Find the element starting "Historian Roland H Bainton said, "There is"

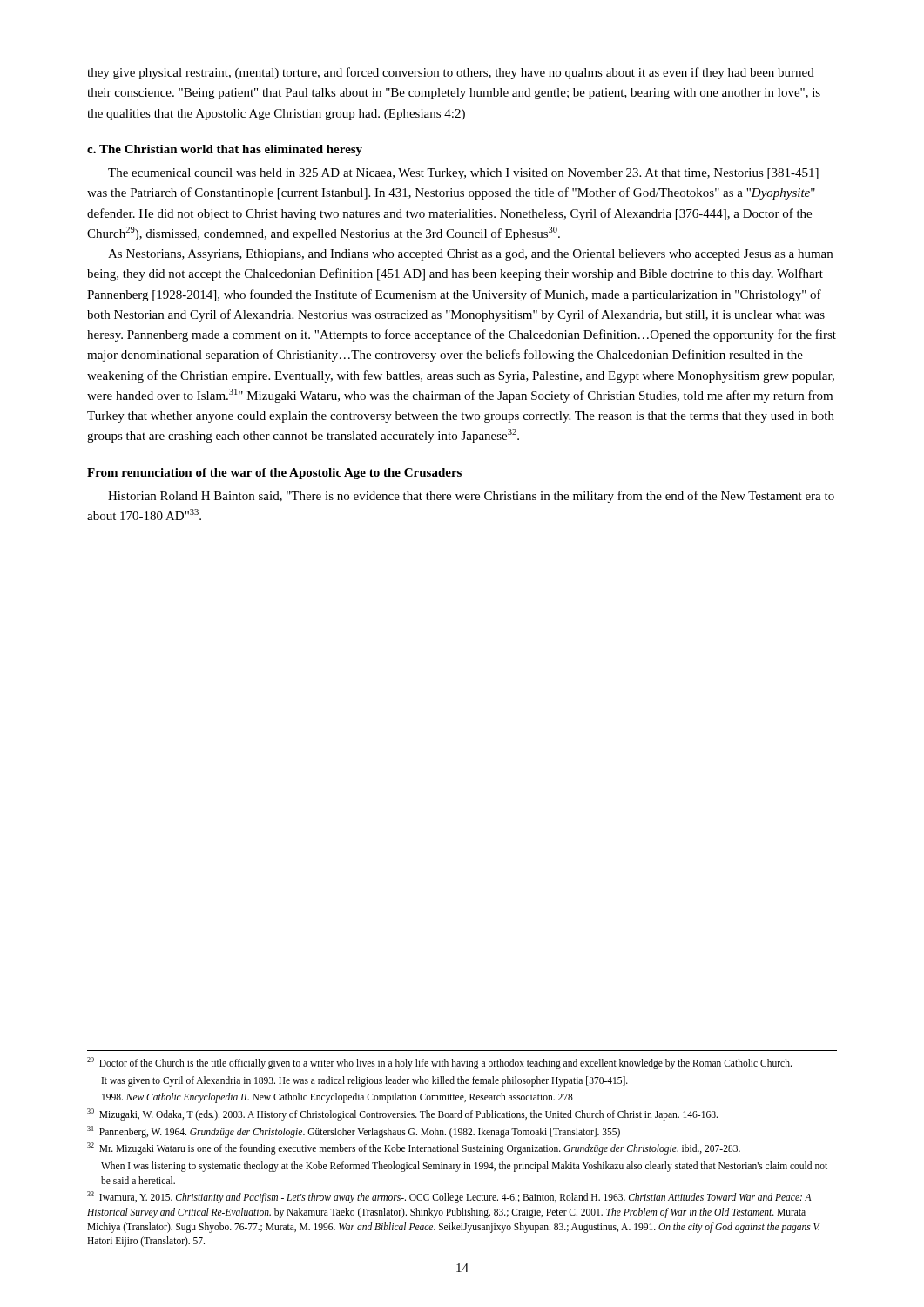pyautogui.click(x=462, y=506)
